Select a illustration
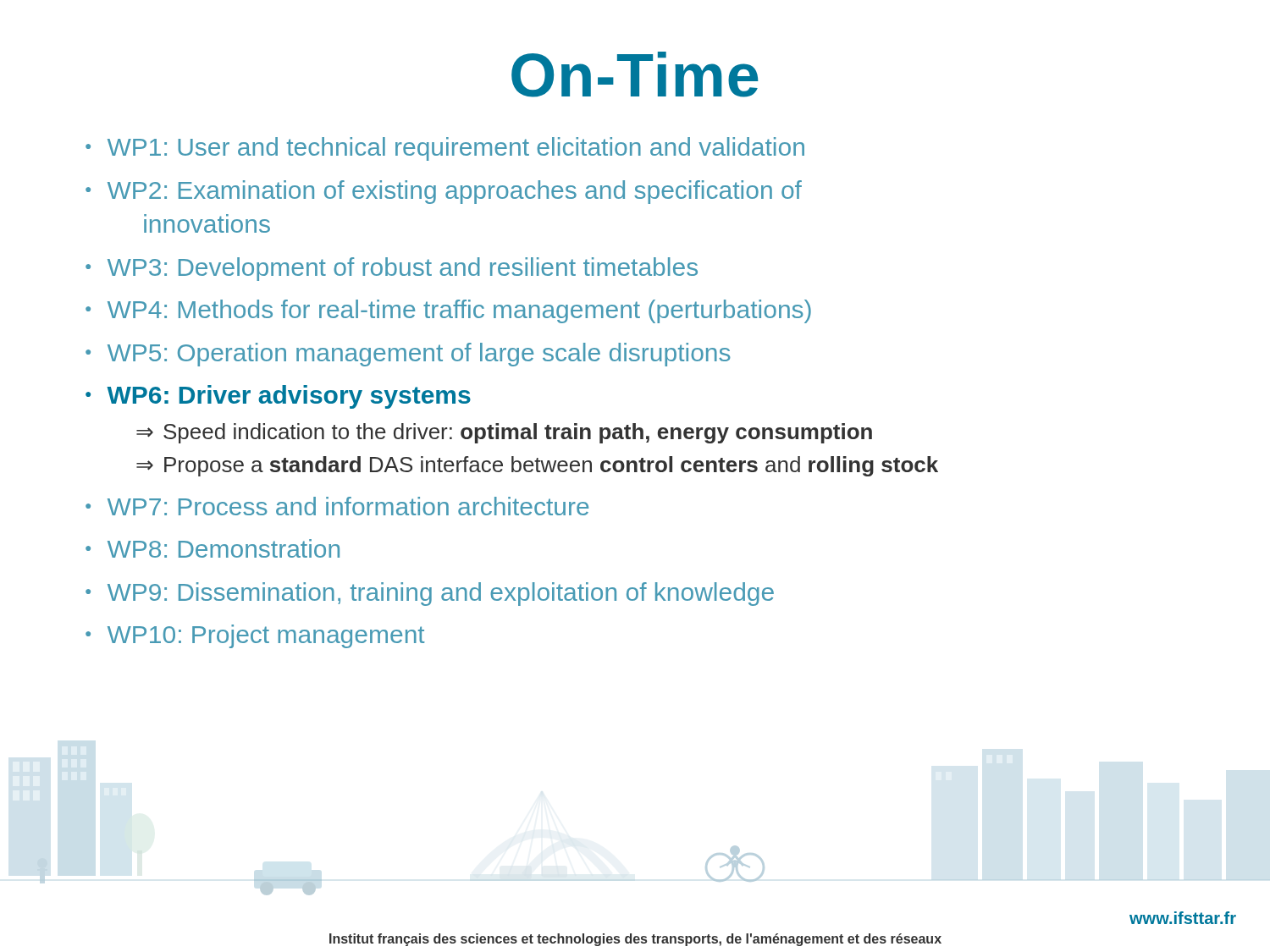Screen dimensions: 952x1270 pyautogui.click(x=635, y=814)
